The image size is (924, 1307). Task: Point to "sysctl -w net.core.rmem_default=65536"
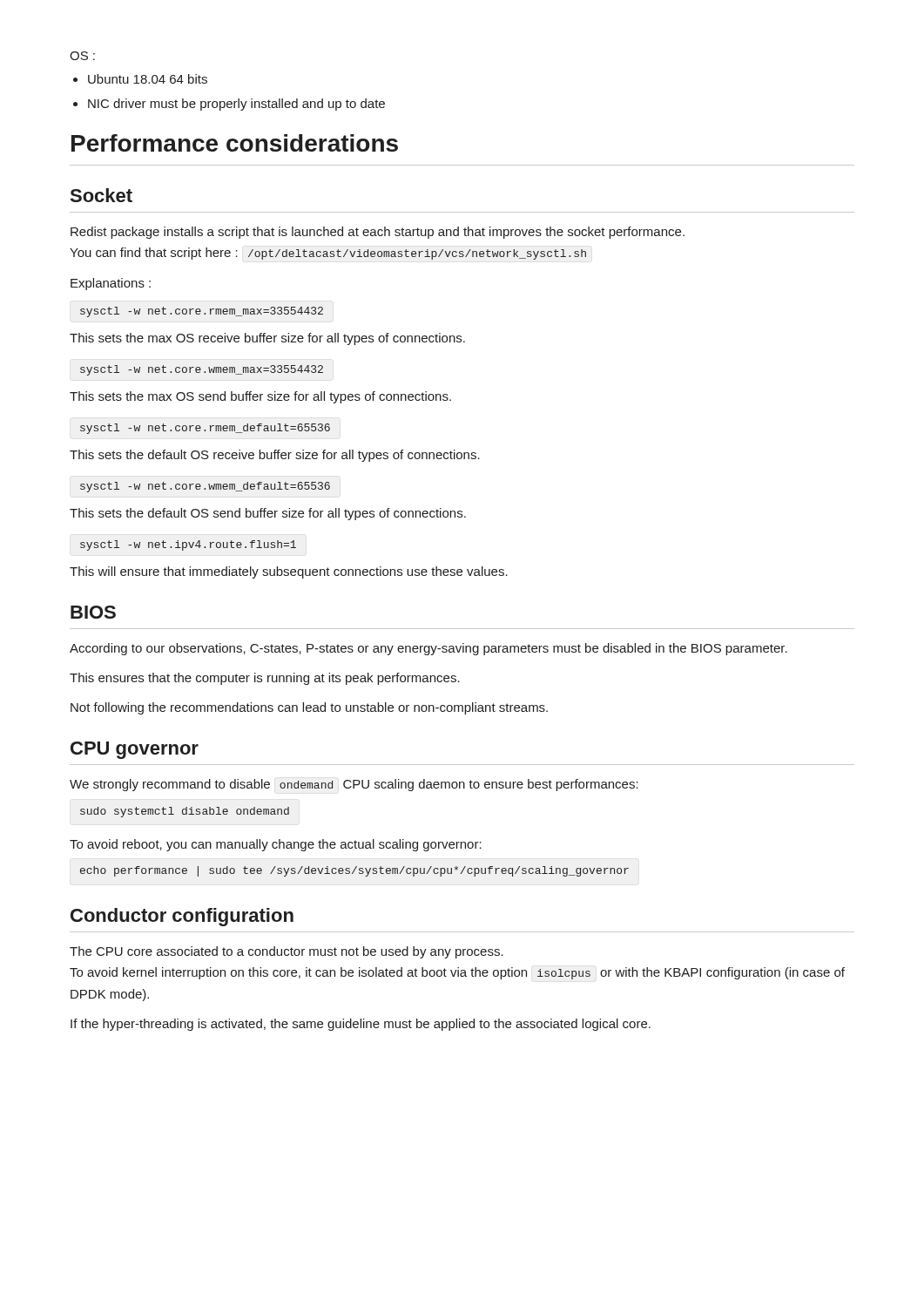coord(205,428)
